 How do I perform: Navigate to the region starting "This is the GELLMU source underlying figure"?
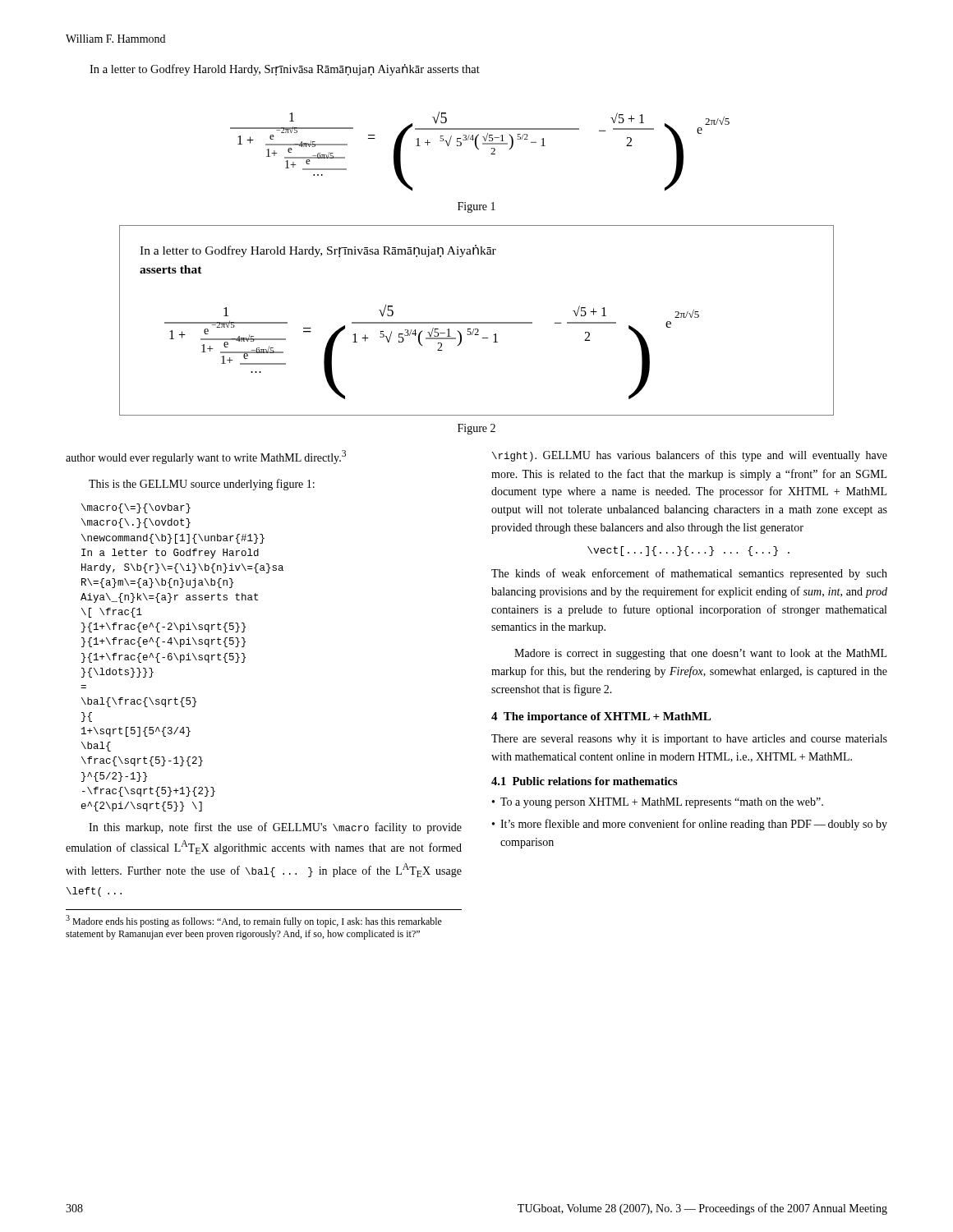point(202,484)
